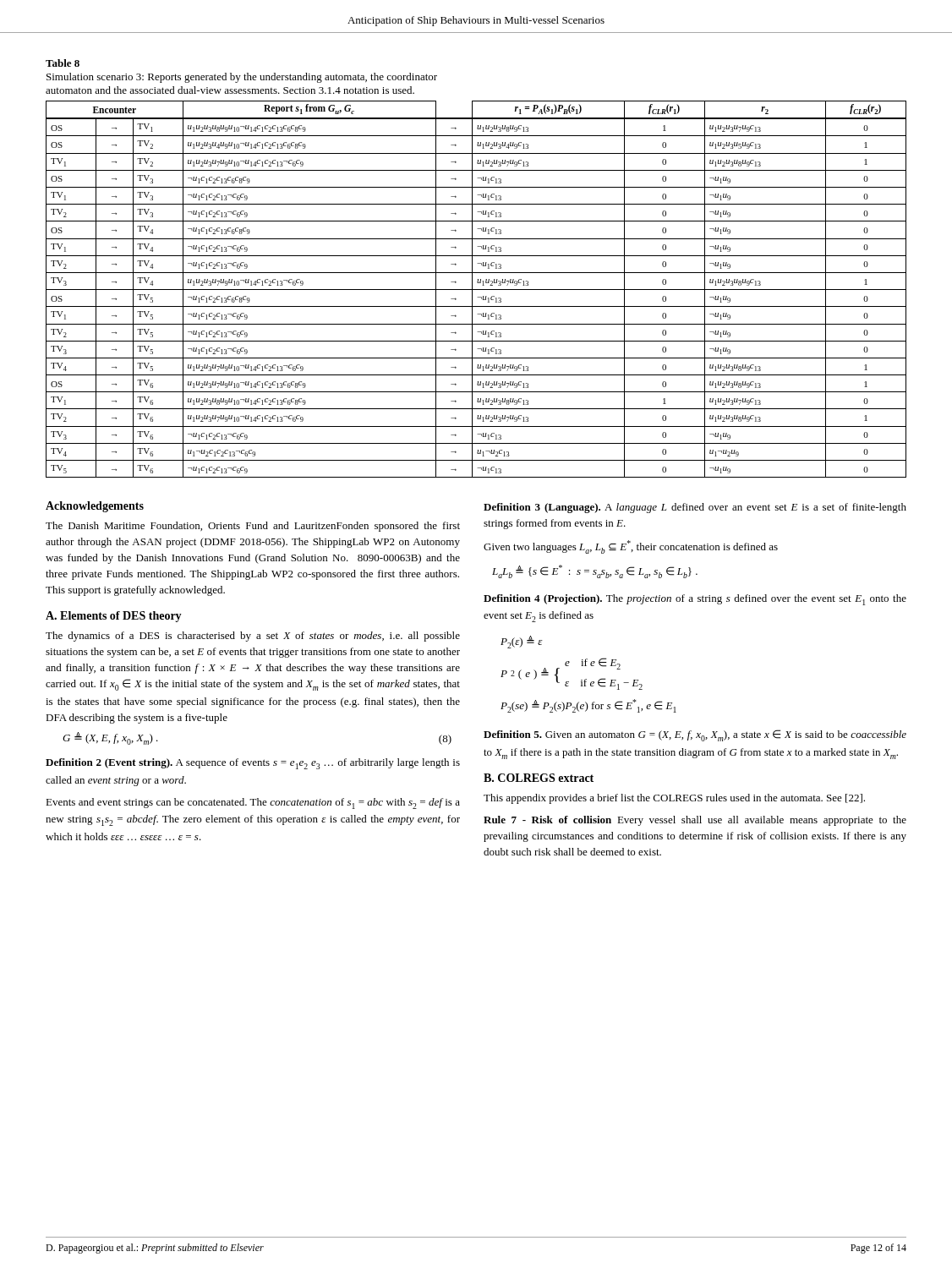
Task: Navigate to the text starting "Given two languages La, Lb ⊆"
Action: pyautogui.click(x=631, y=547)
